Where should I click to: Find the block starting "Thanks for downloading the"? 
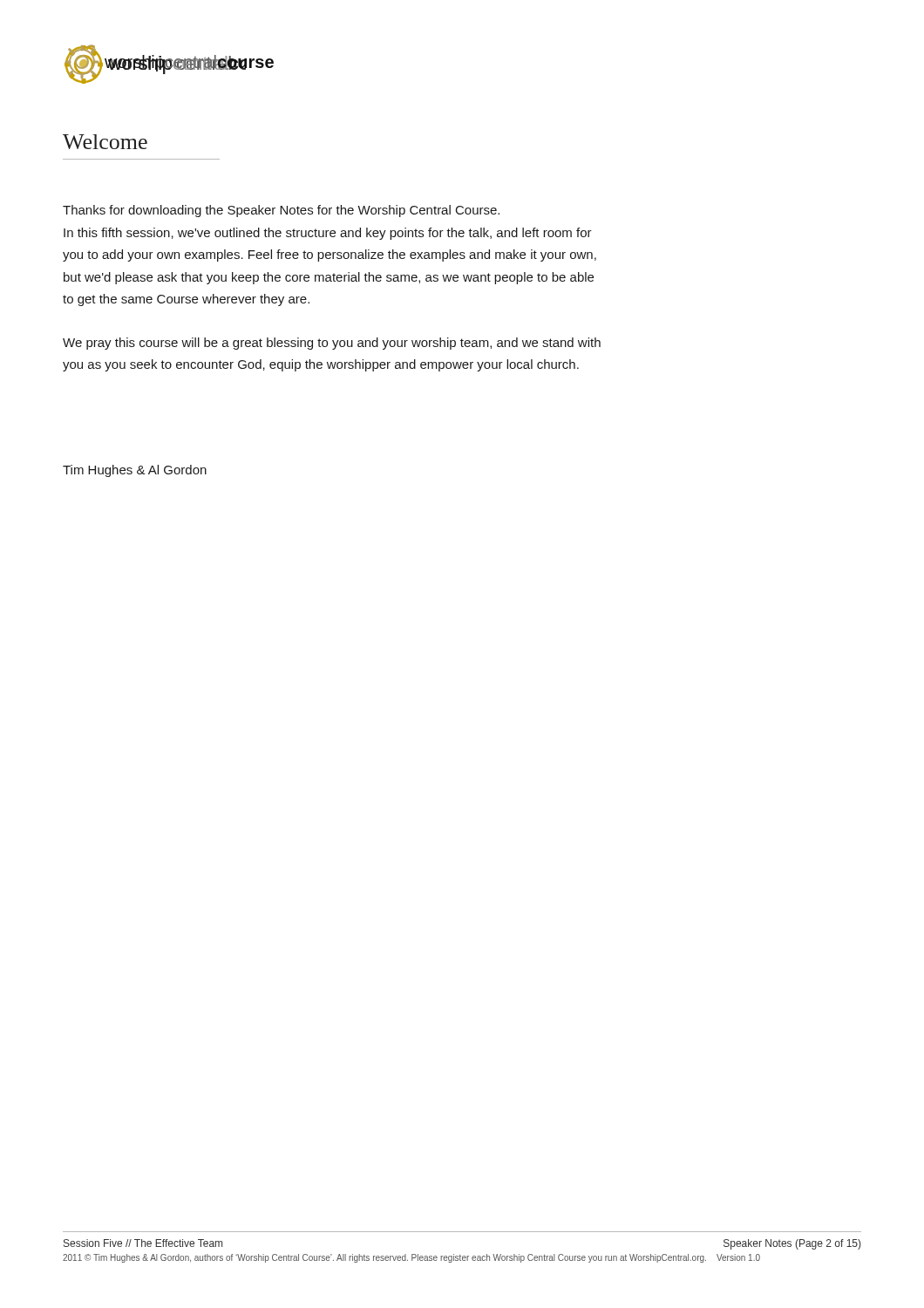point(462,287)
